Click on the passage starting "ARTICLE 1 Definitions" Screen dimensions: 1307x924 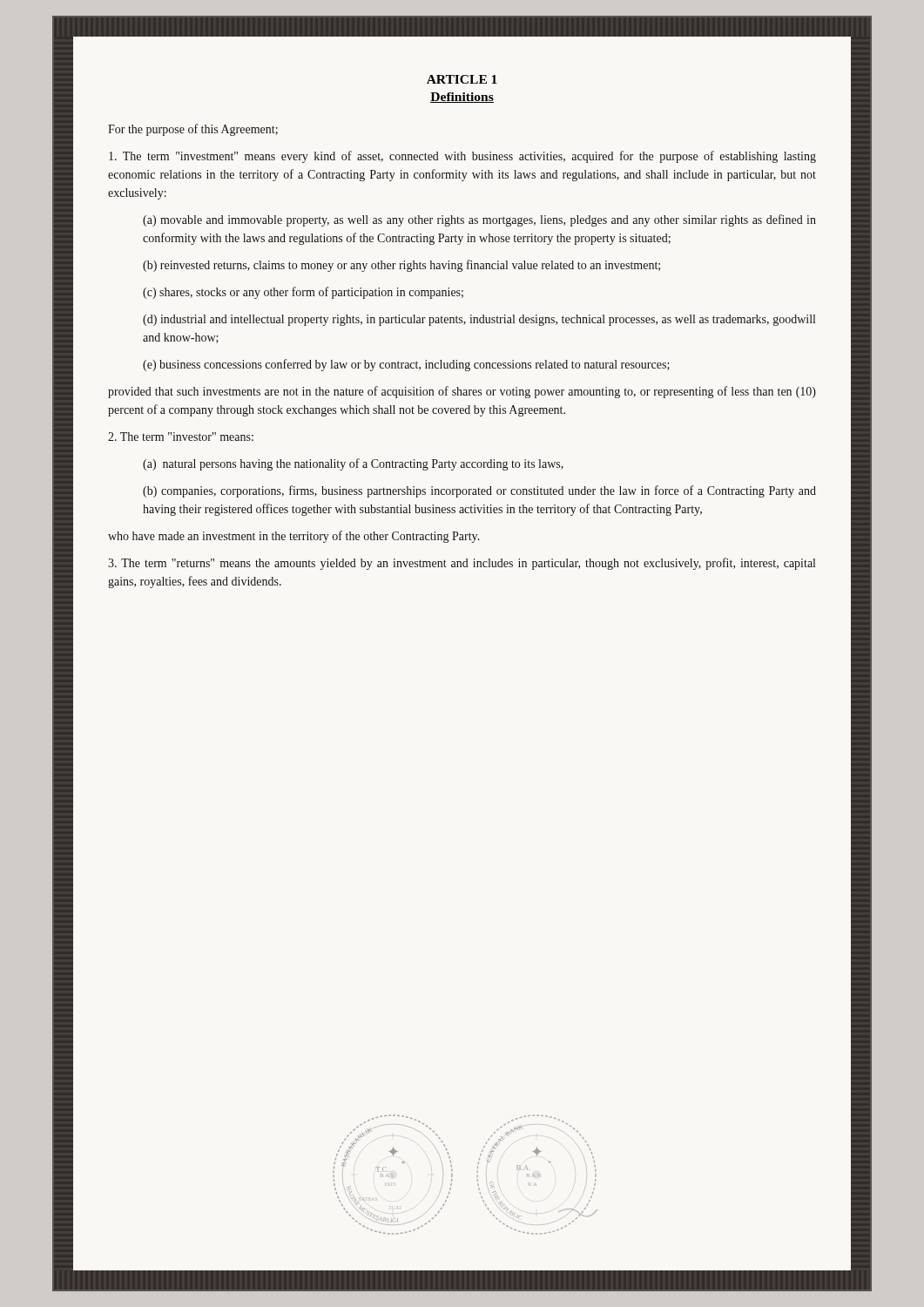coord(462,88)
